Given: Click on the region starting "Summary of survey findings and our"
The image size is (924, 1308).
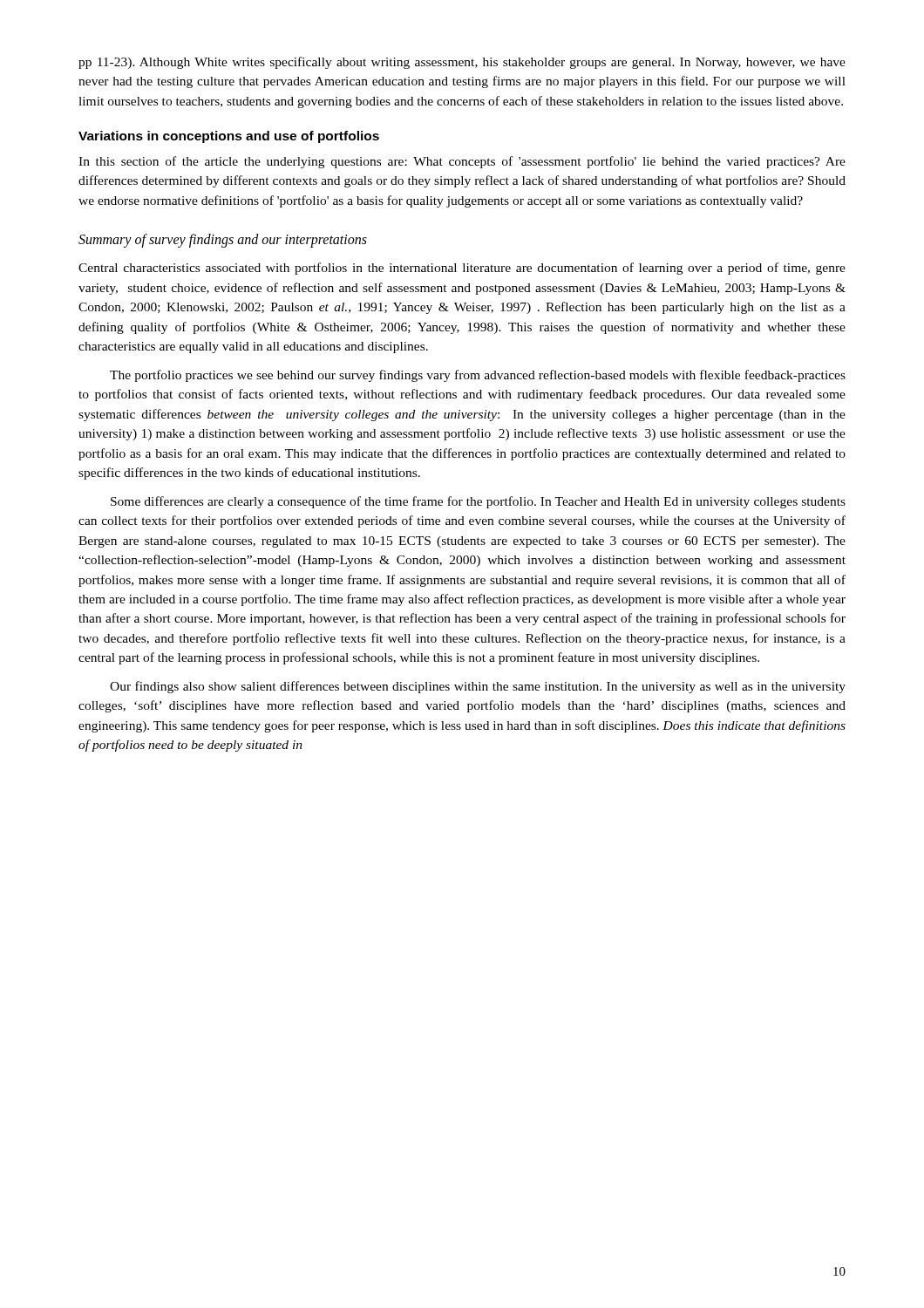Looking at the screenshot, I should click(223, 241).
